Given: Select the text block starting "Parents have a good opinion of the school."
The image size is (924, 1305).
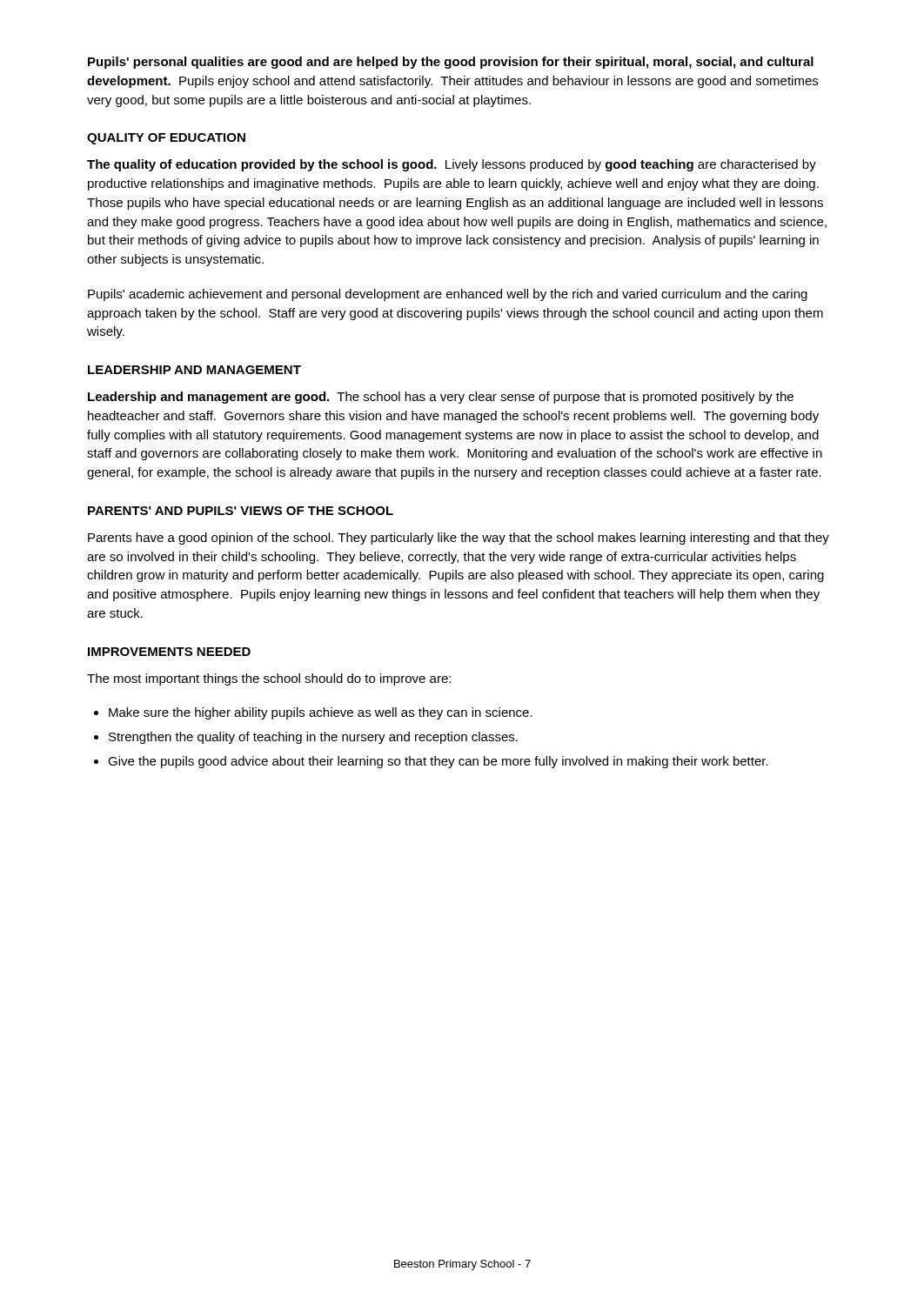Looking at the screenshot, I should 458,575.
